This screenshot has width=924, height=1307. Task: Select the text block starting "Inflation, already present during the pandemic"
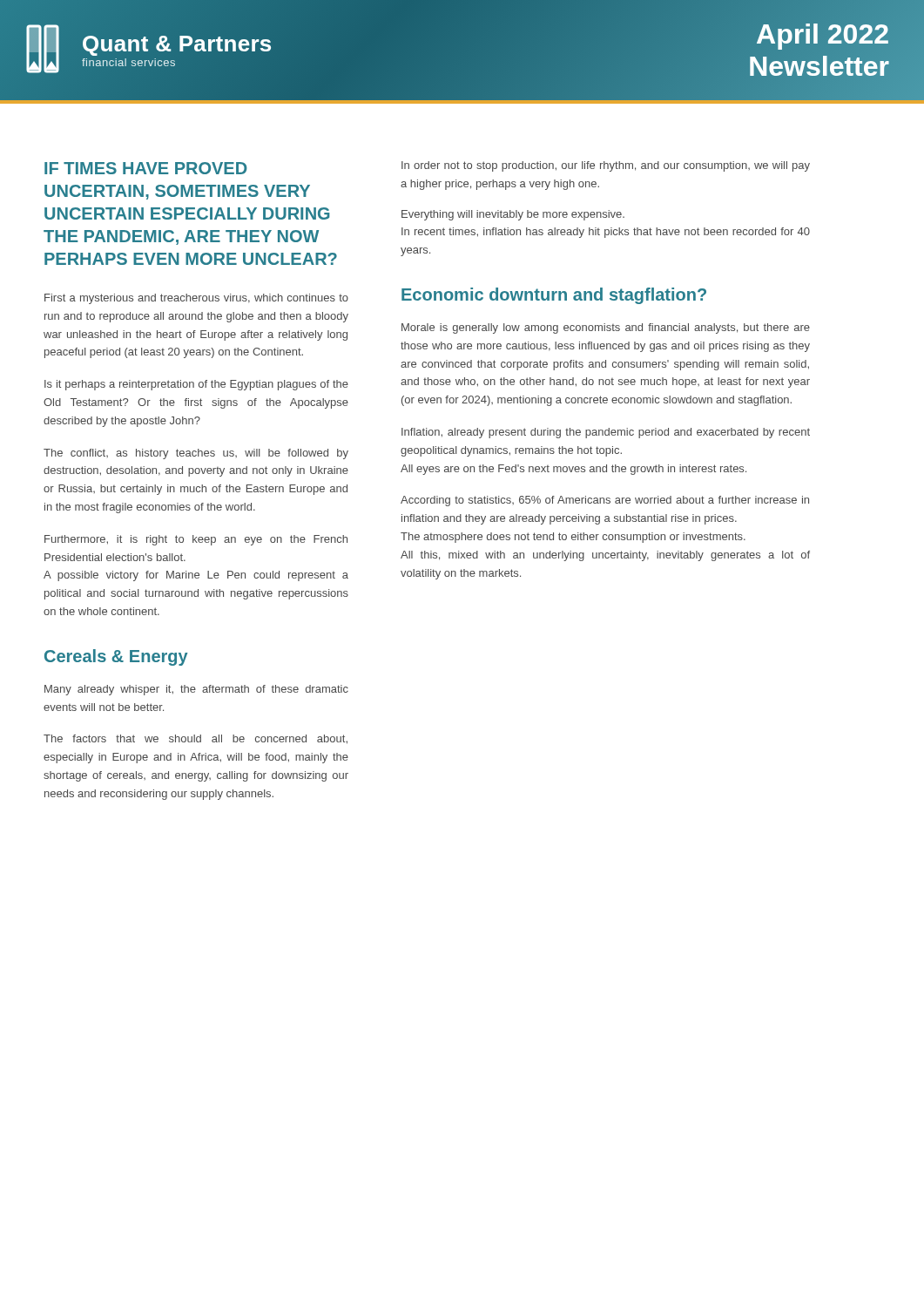click(x=605, y=451)
